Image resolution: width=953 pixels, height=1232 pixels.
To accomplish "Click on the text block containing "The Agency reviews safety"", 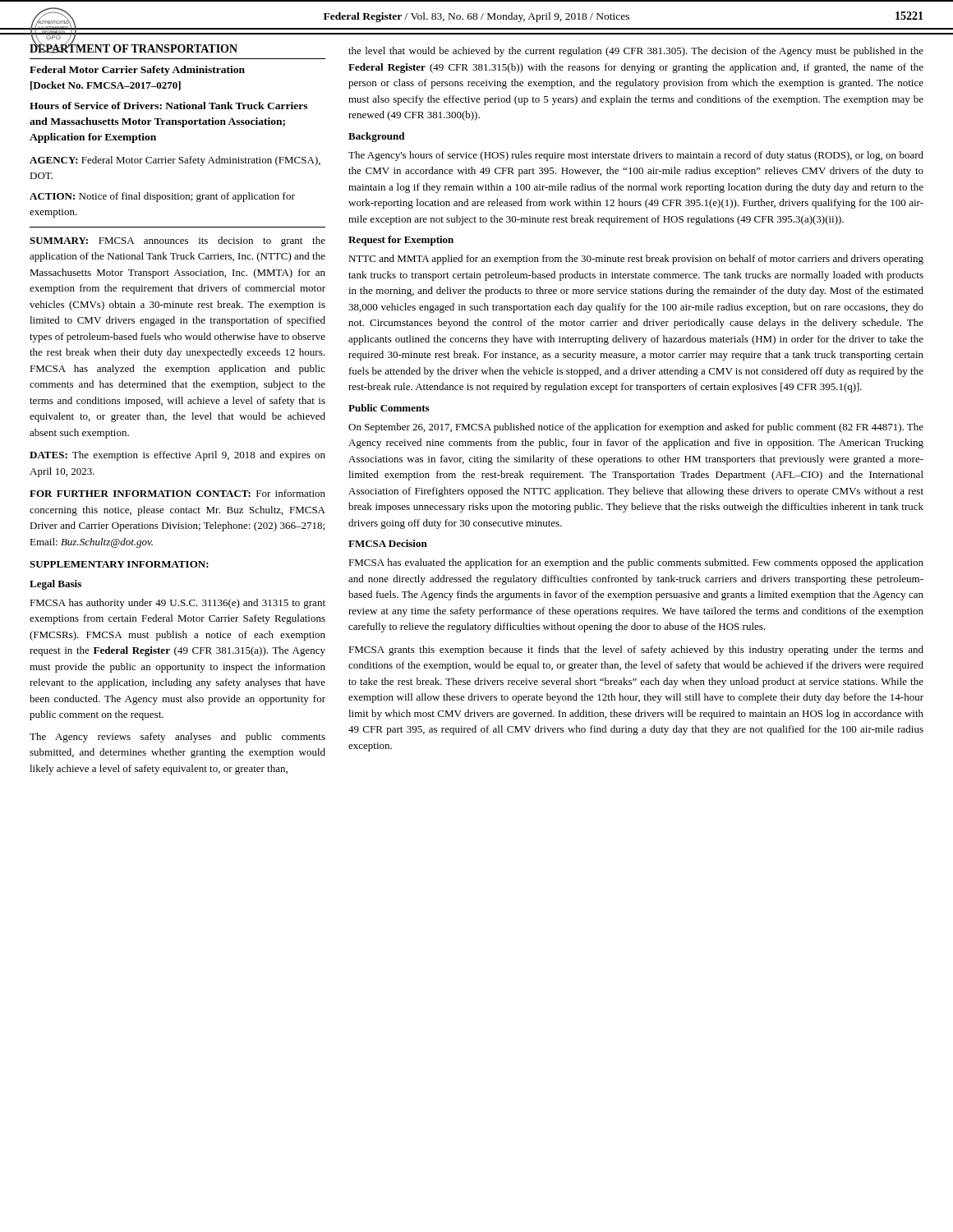I will (x=177, y=752).
